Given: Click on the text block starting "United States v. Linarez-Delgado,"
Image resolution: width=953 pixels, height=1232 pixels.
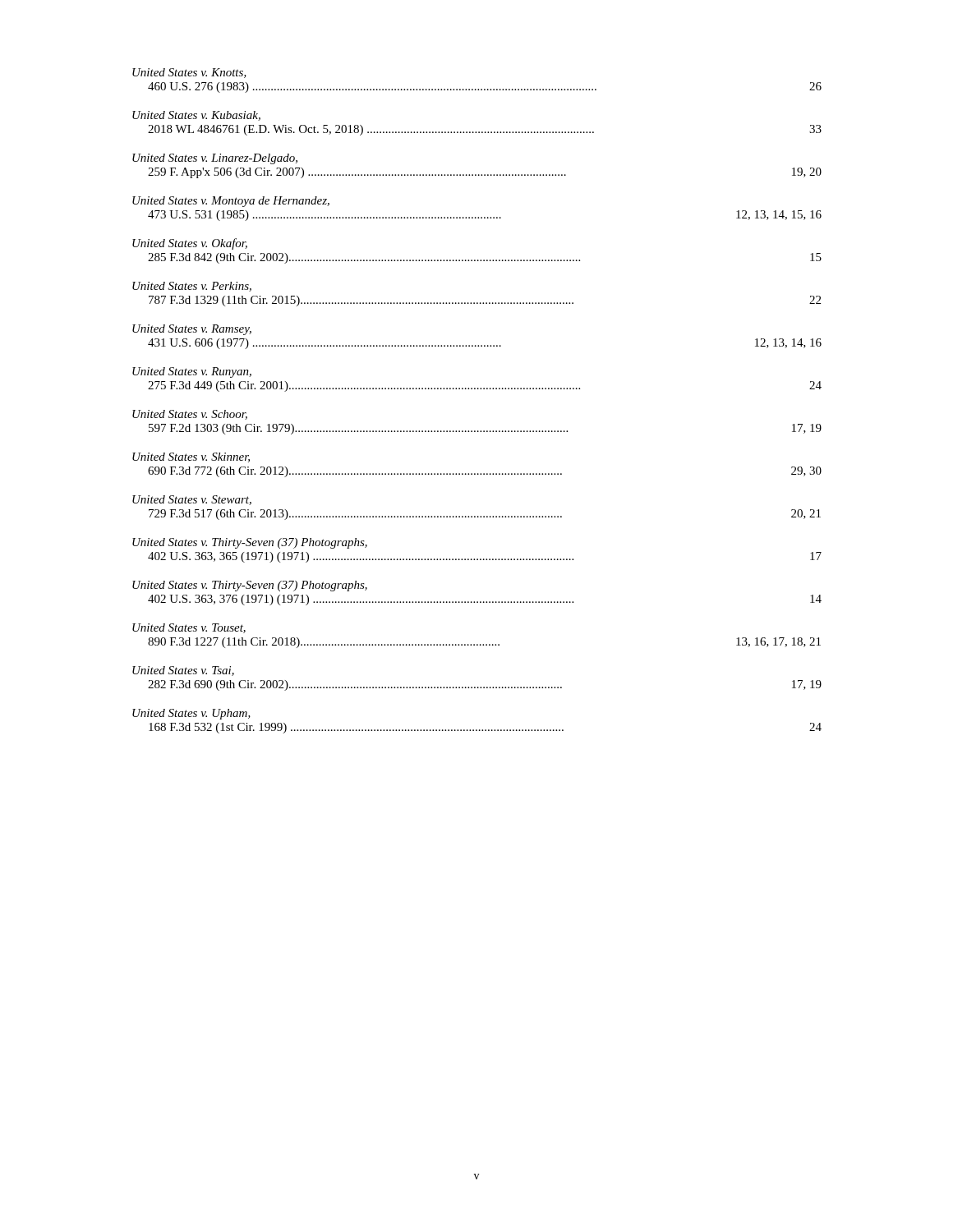Looking at the screenshot, I should coord(476,165).
